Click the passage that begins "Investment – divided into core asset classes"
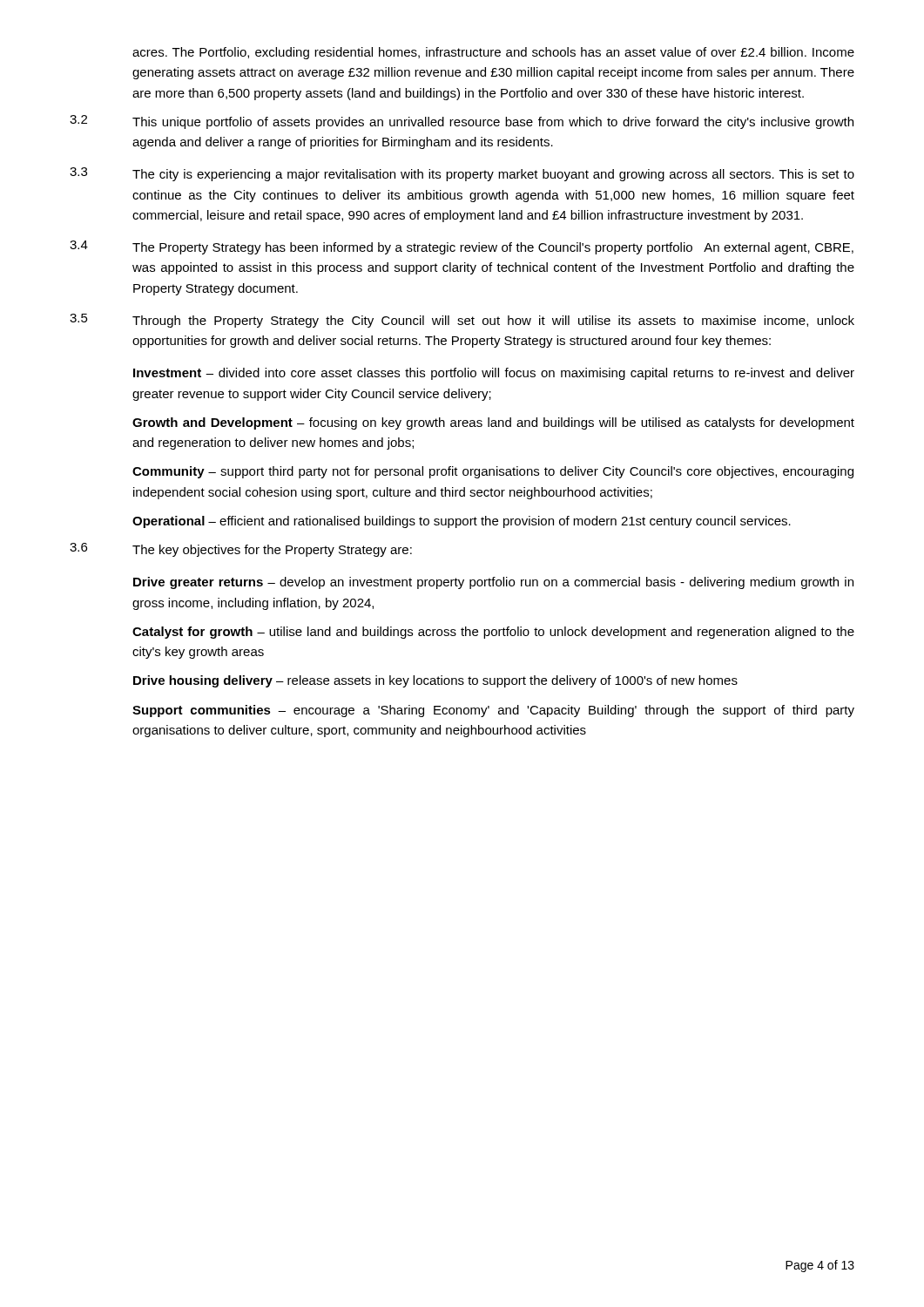Image resolution: width=924 pixels, height=1307 pixels. (493, 383)
